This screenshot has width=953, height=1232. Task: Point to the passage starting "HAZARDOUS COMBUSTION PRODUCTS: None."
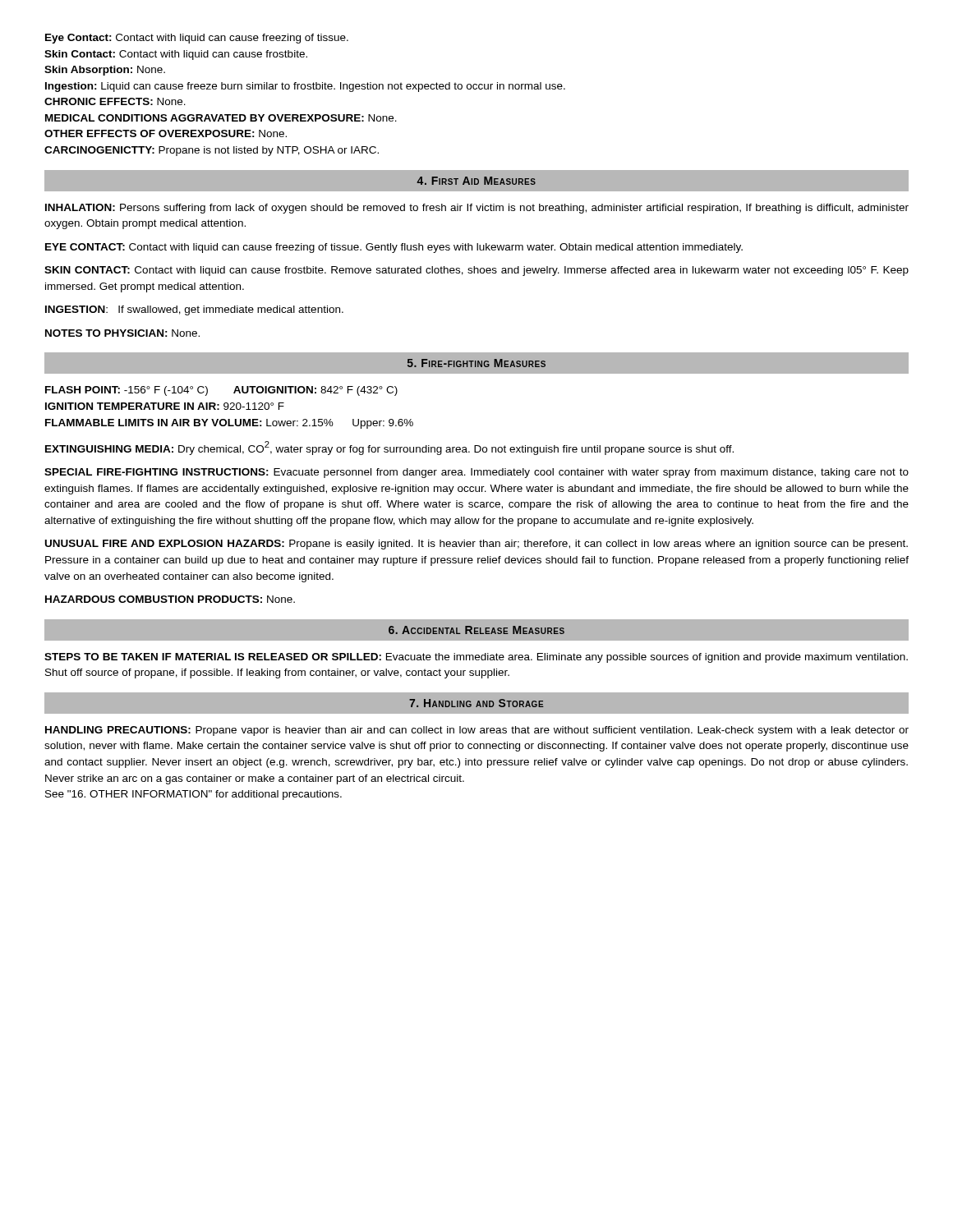[170, 599]
